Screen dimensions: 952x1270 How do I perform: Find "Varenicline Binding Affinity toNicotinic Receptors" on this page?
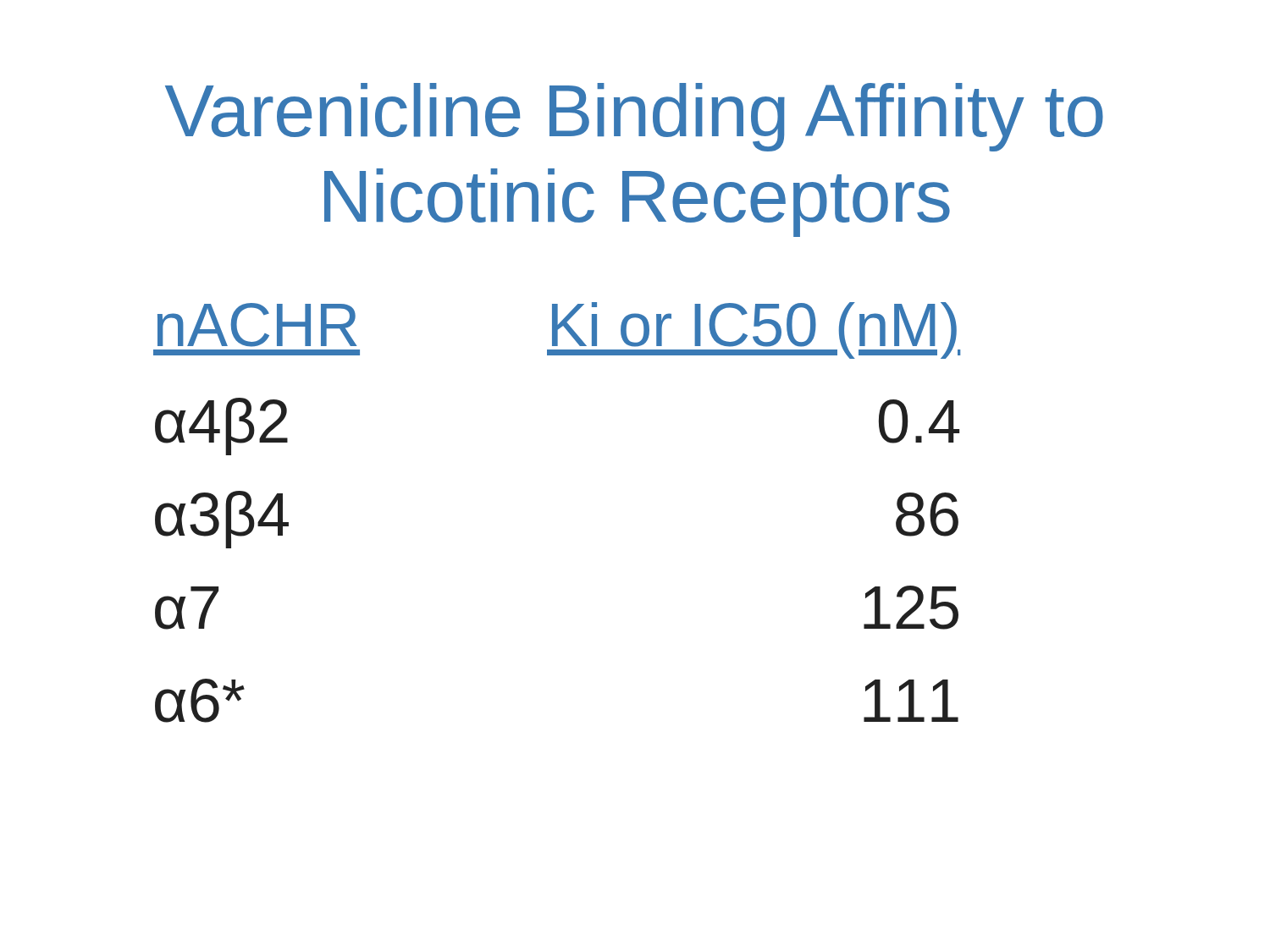pyautogui.click(x=635, y=153)
